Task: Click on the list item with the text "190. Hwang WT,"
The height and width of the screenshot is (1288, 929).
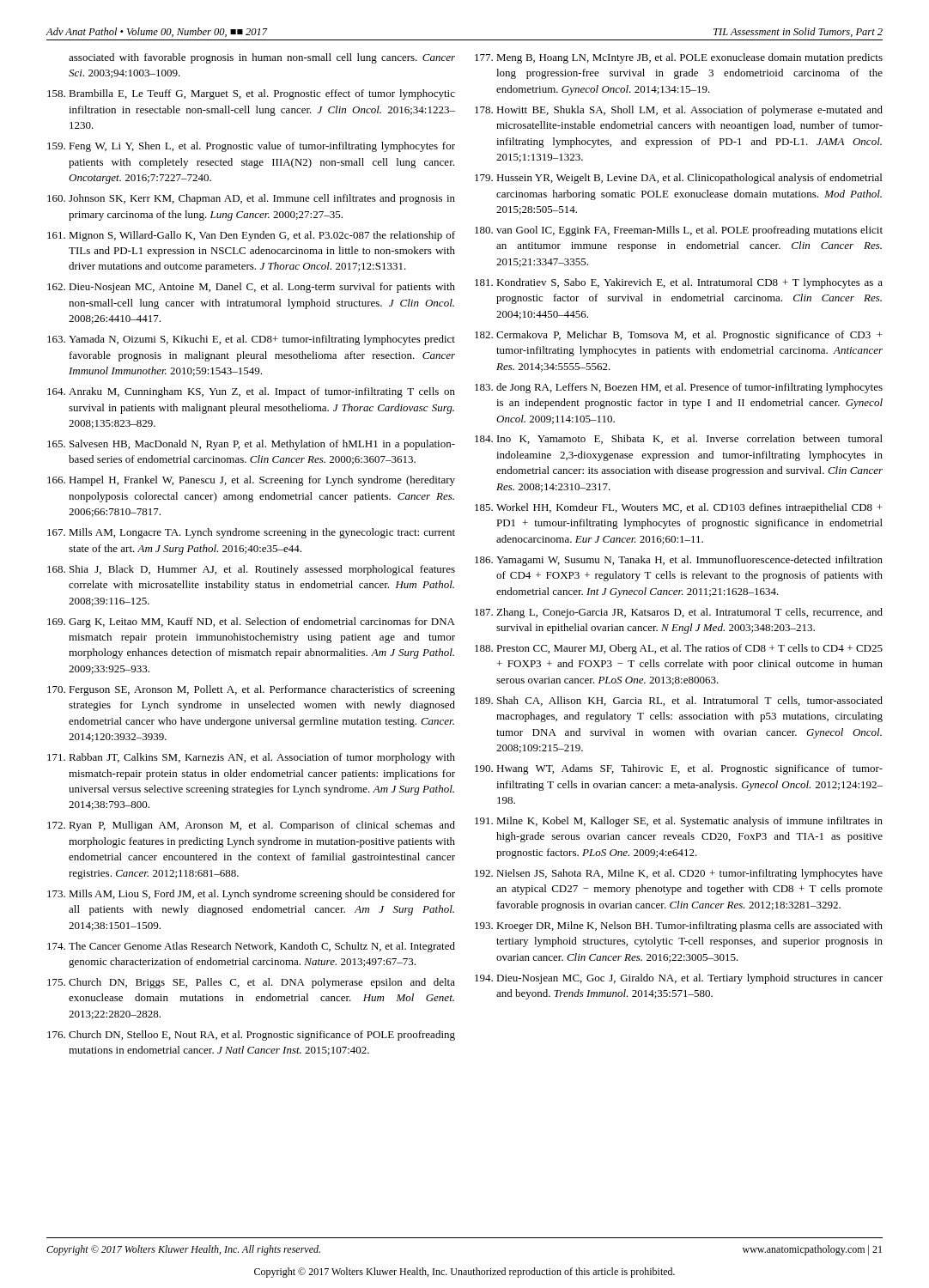Action: click(678, 785)
